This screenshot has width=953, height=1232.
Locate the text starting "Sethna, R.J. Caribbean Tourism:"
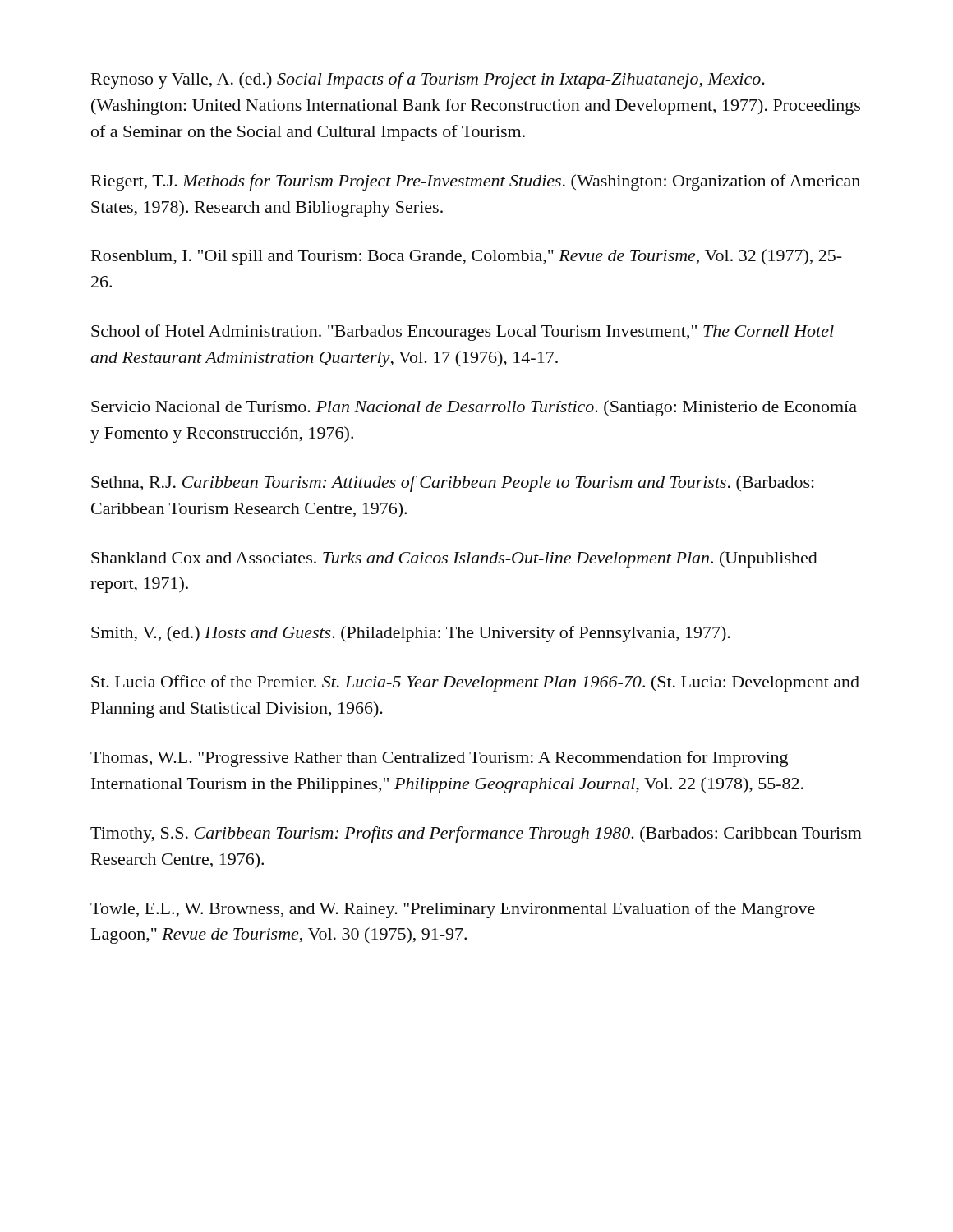coord(453,495)
